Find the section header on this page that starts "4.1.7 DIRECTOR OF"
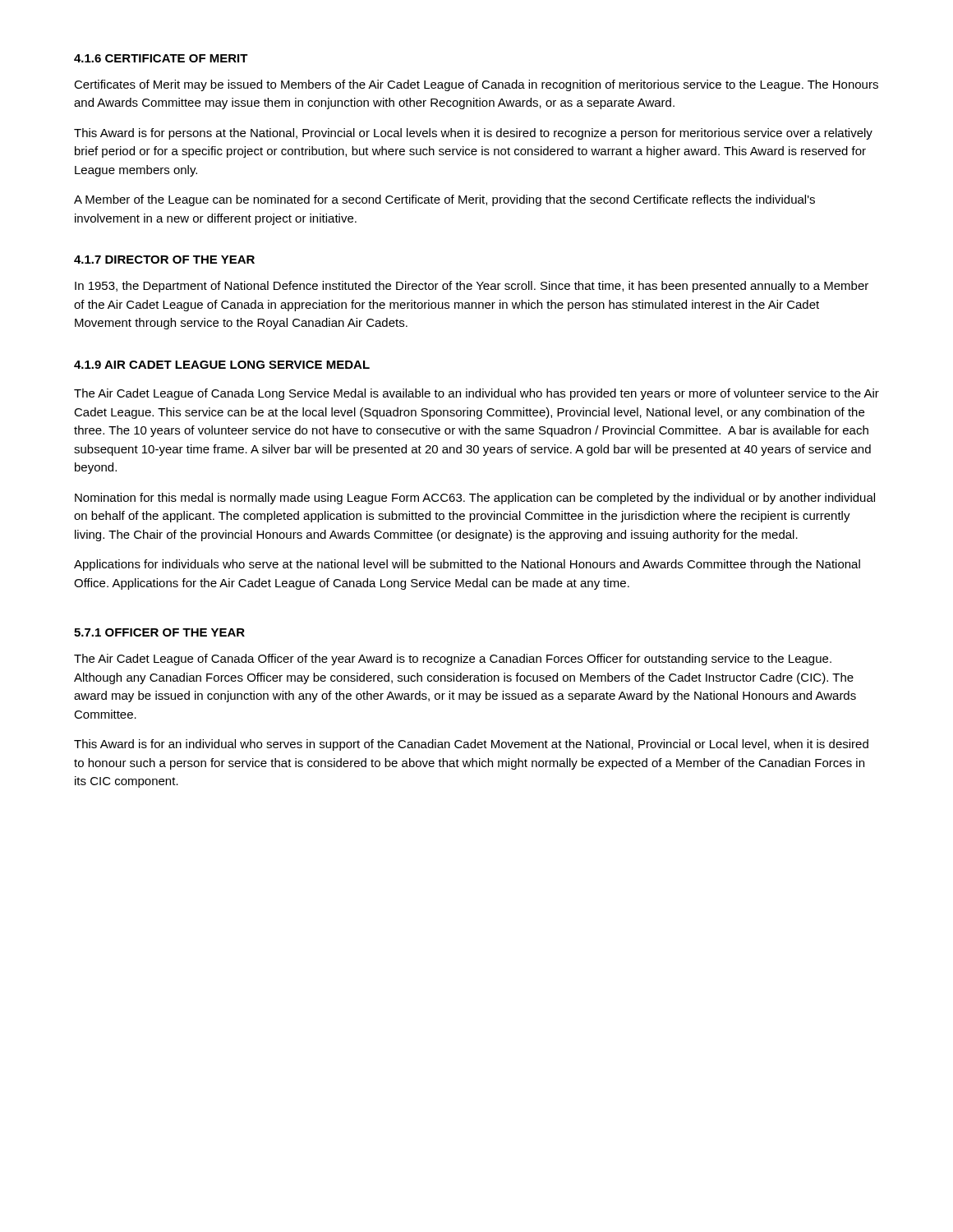The width and height of the screenshot is (953, 1232). coord(164,259)
